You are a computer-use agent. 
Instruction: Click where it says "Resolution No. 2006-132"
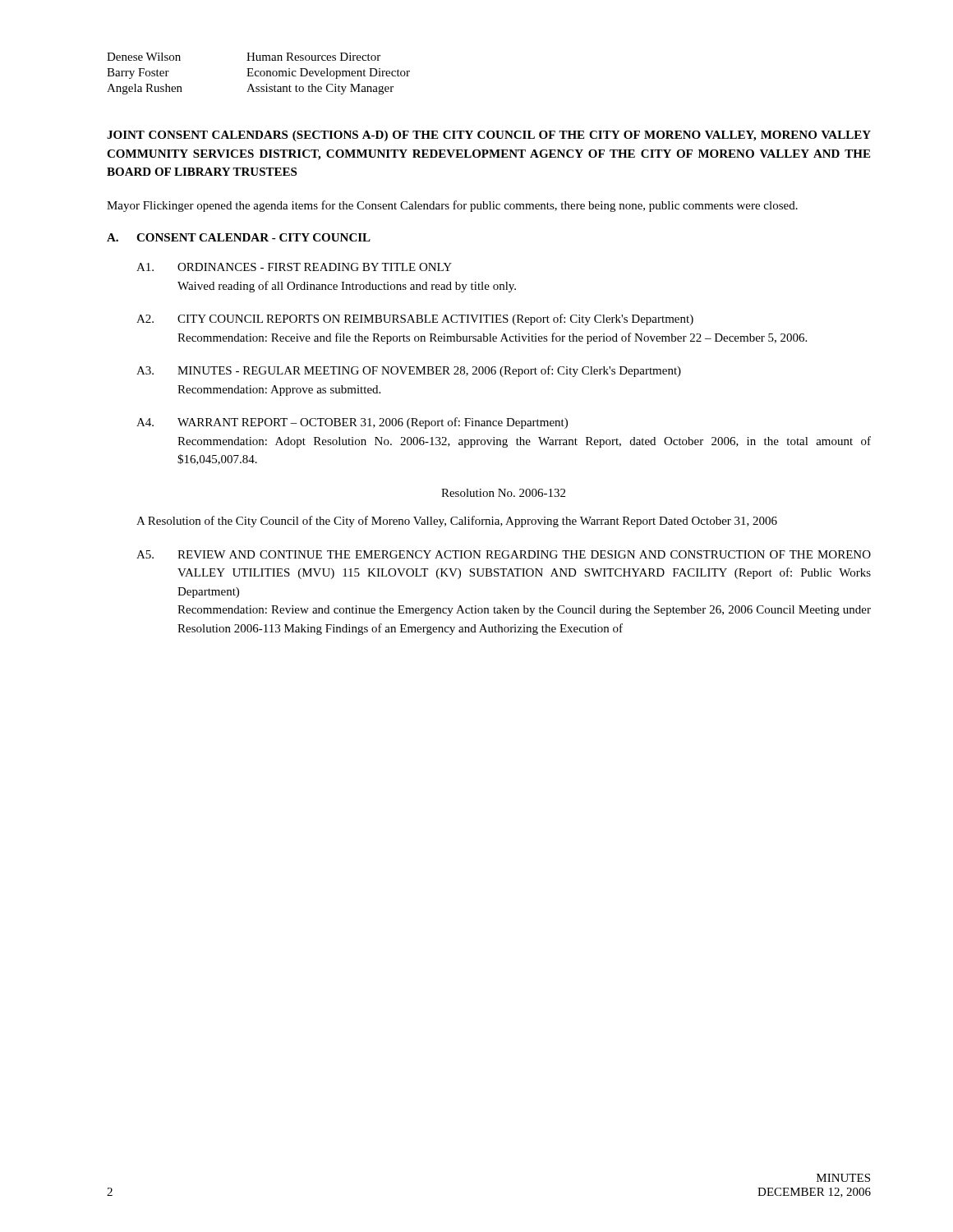click(504, 492)
